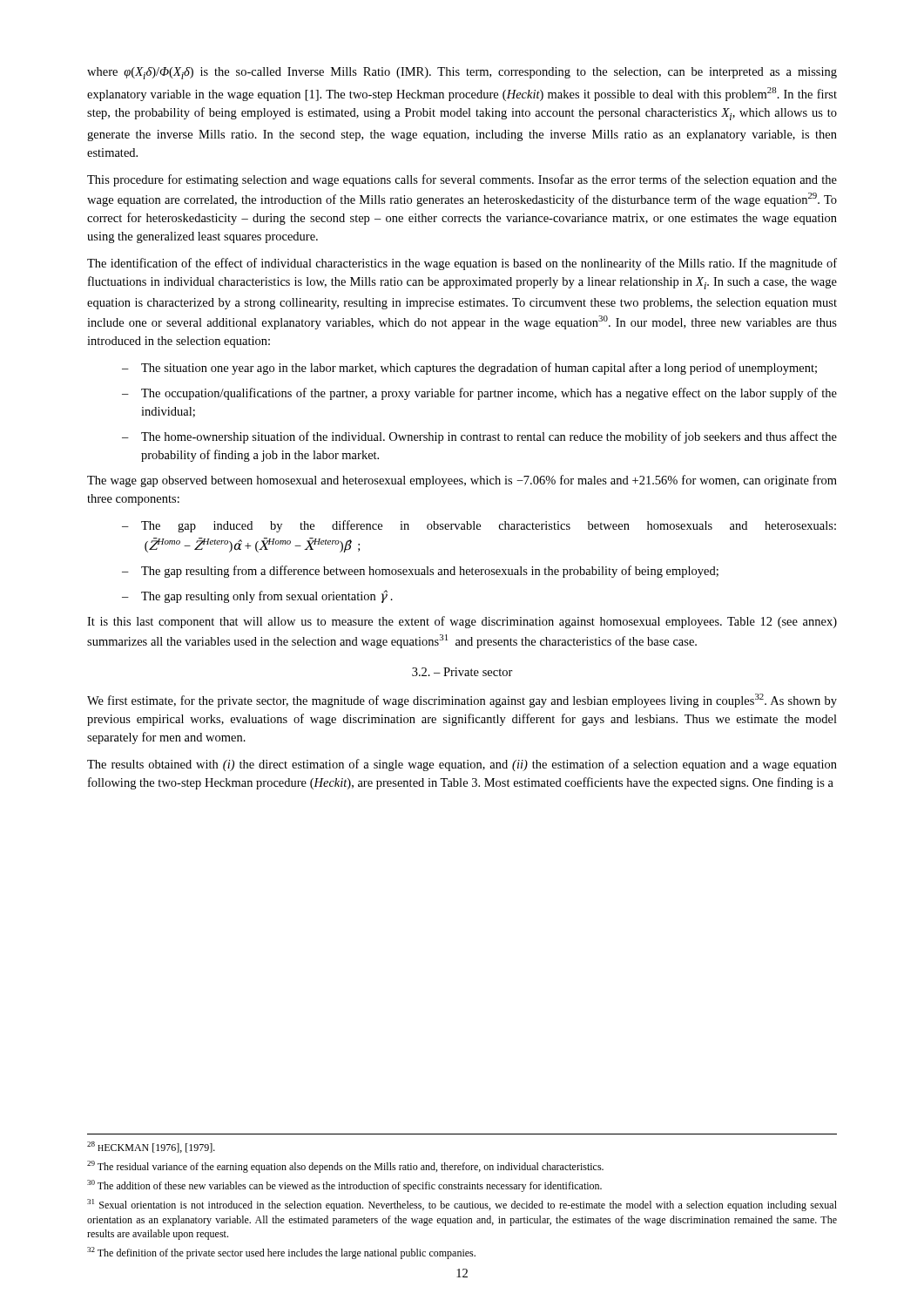Screen dimensions: 1307x924
Task: Locate the block of text that opens with "where φ(Xiδ)/Φ(Xiδ) is the so-called Inverse Mills"
Action: pyautogui.click(x=462, y=112)
